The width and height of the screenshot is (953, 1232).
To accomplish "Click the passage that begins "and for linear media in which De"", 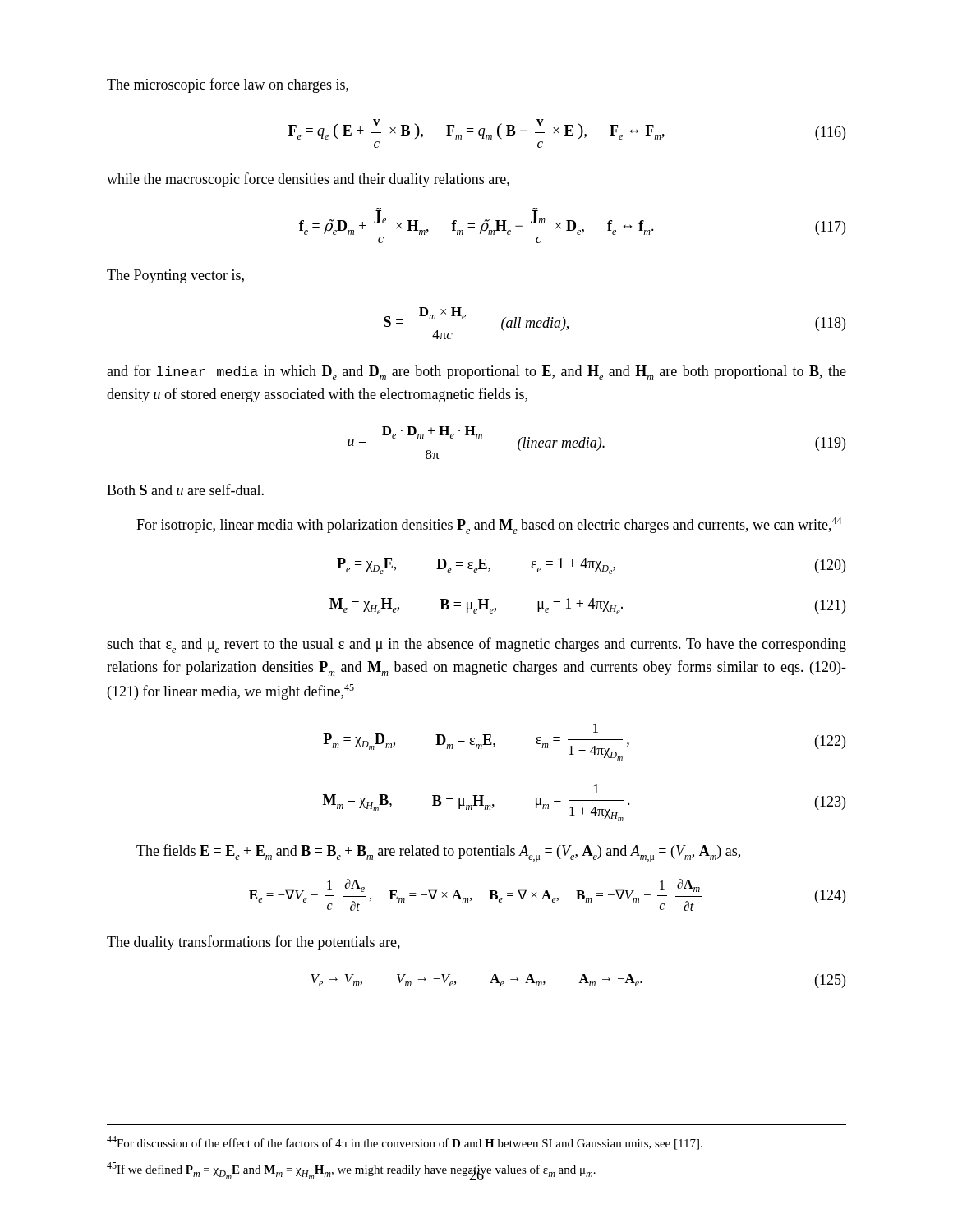I will click(476, 383).
